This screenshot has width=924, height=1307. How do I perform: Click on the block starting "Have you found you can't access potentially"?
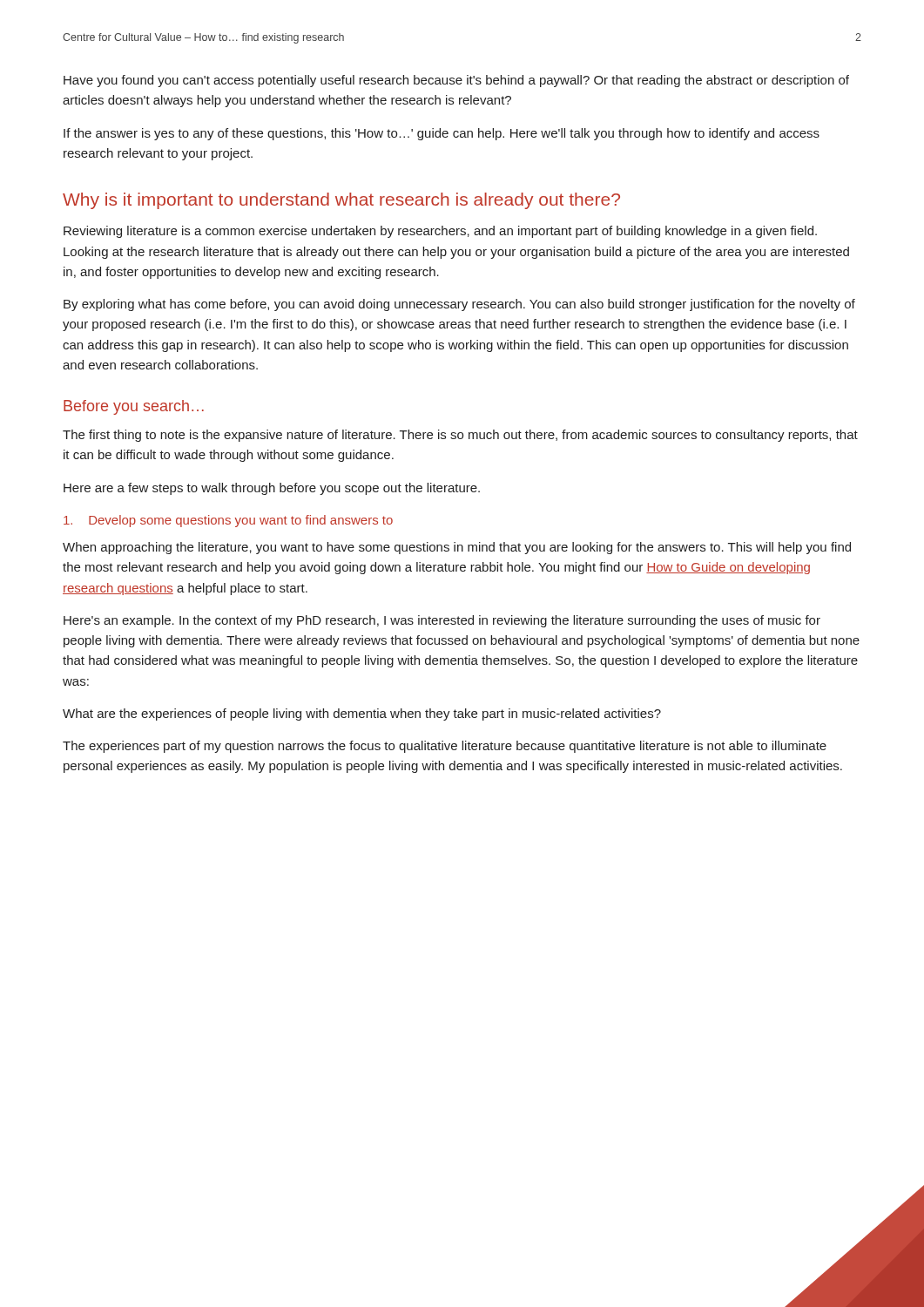click(x=456, y=90)
